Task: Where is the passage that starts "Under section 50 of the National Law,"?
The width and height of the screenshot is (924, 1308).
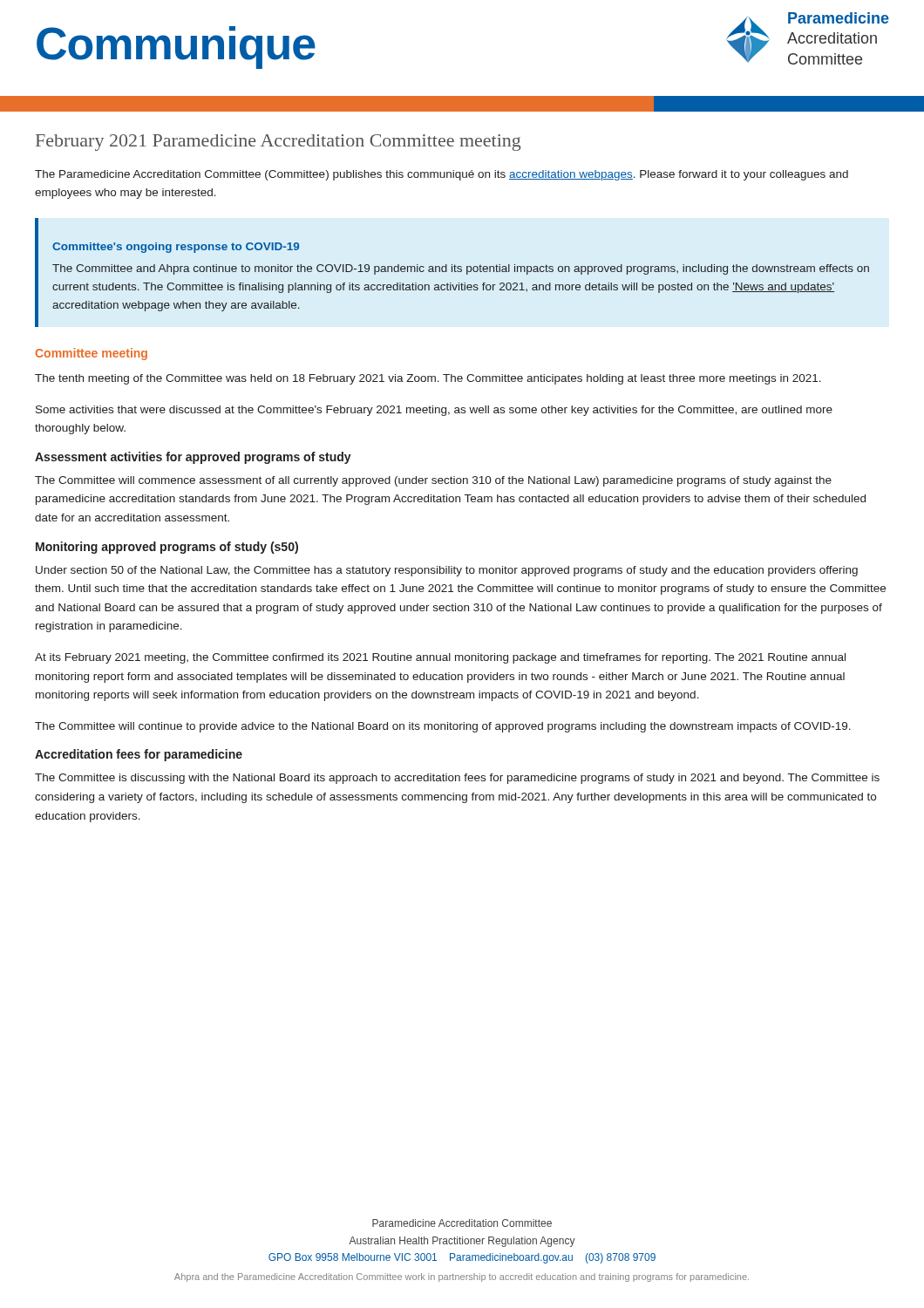Action: [x=462, y=598]
